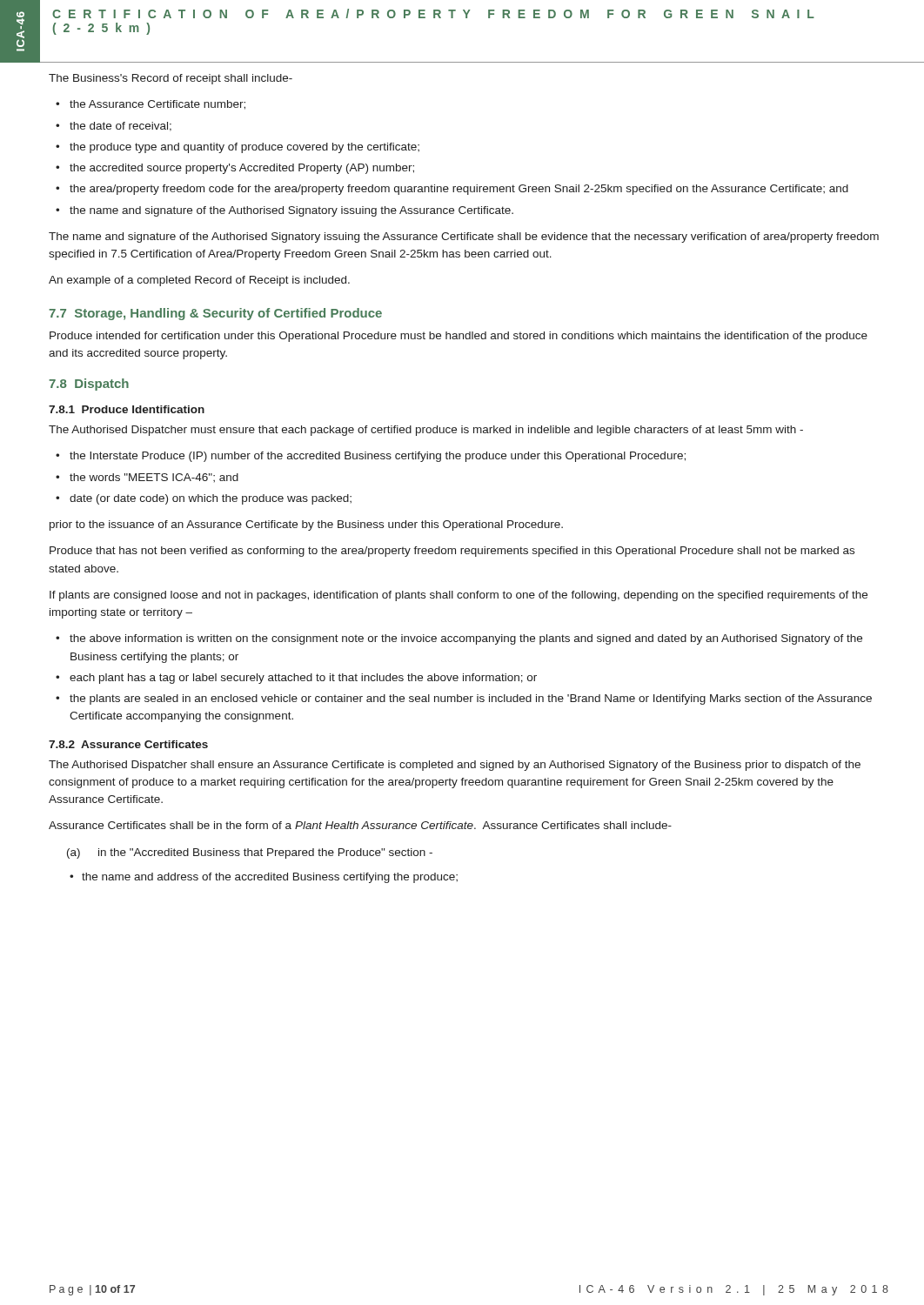924x1305 pixels.
Task: Select the list item that reads "the accredited source property's Accredited Property"
Action: tap(242, 167)
